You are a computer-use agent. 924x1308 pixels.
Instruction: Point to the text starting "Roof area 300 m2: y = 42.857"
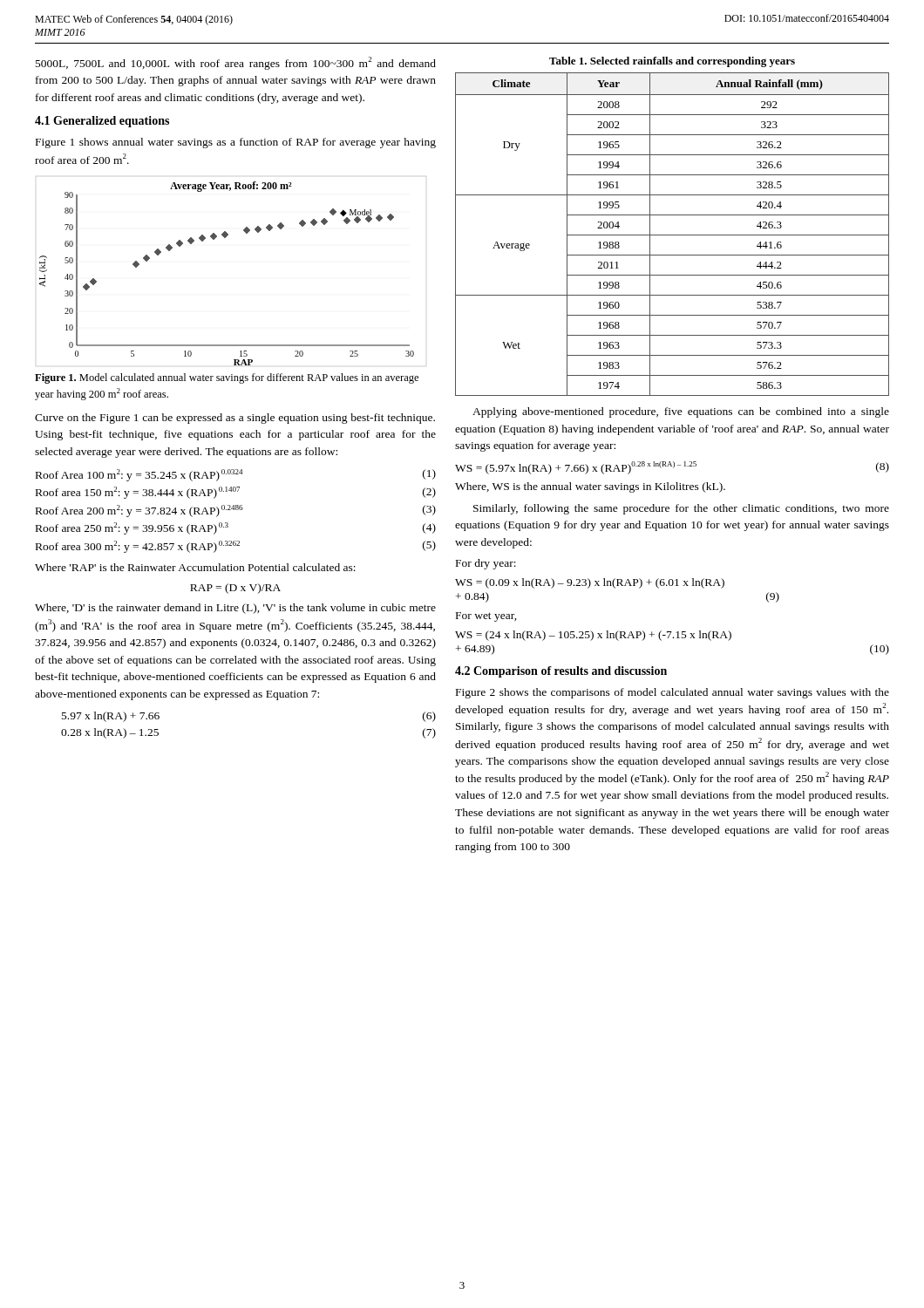[x=235, y=546]
